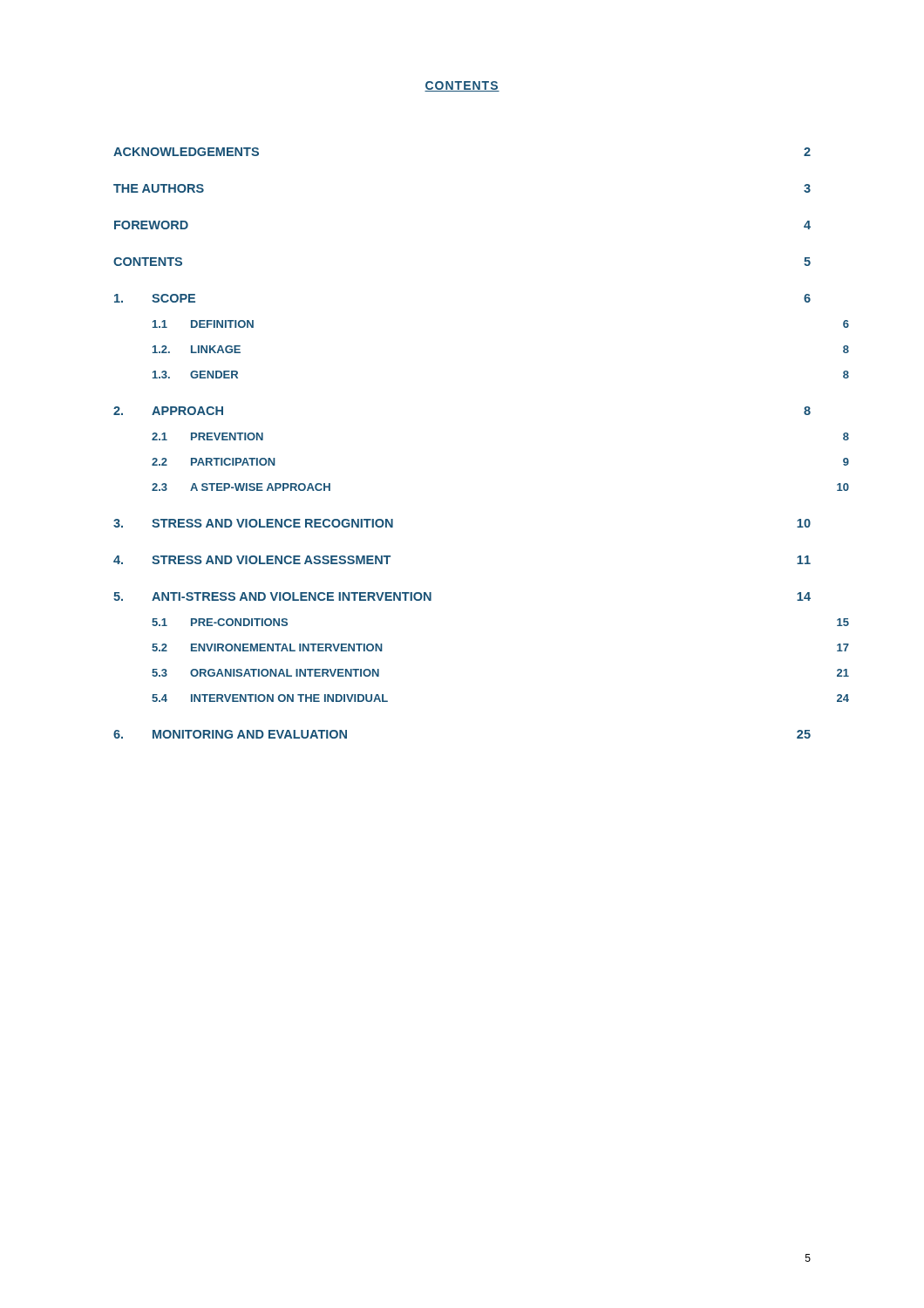
Task: Click where it says "3. GENDER 8"
Action: point(164,375)
